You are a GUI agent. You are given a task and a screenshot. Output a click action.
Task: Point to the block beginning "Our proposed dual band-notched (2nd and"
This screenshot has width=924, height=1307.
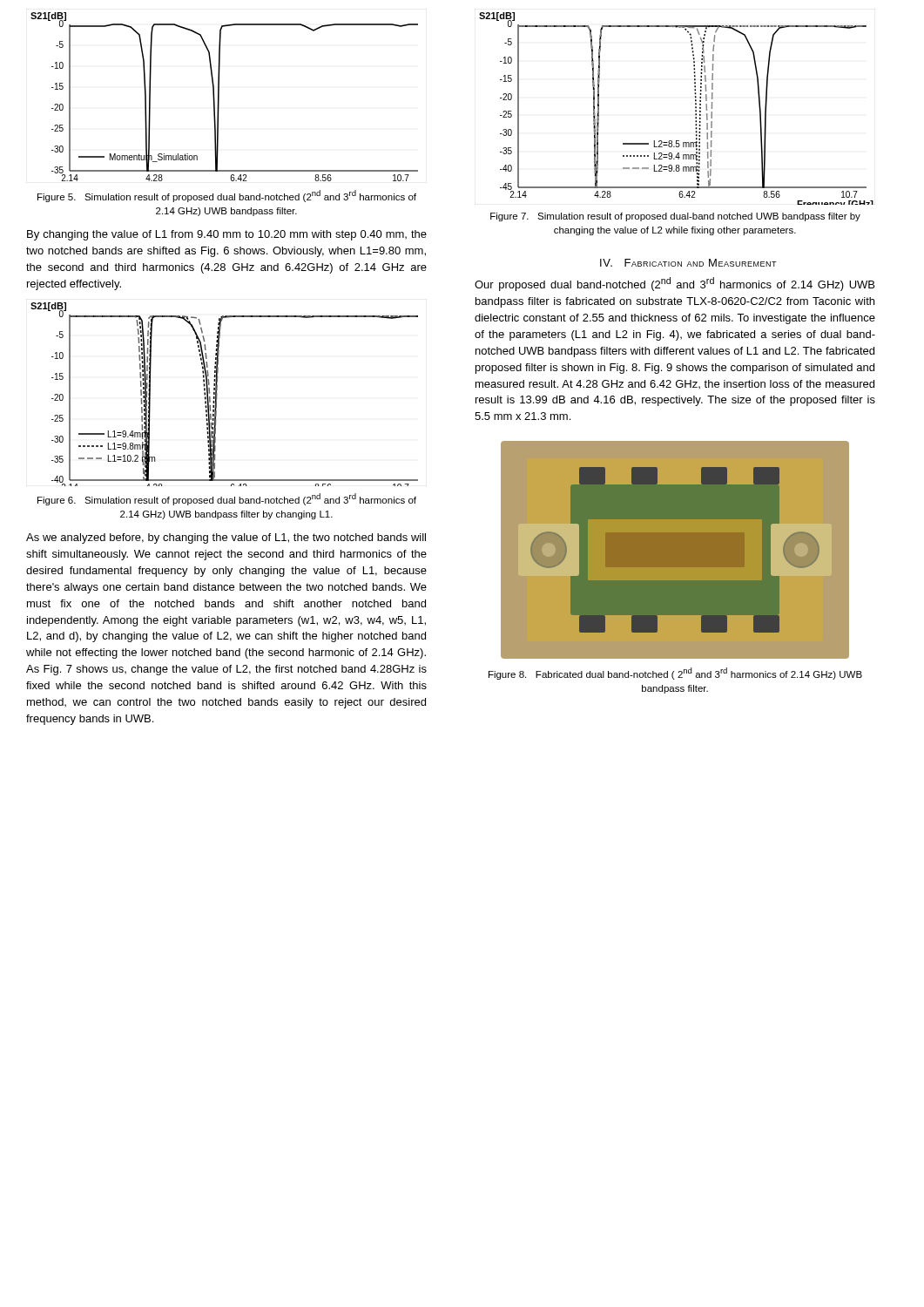[675, 349]
